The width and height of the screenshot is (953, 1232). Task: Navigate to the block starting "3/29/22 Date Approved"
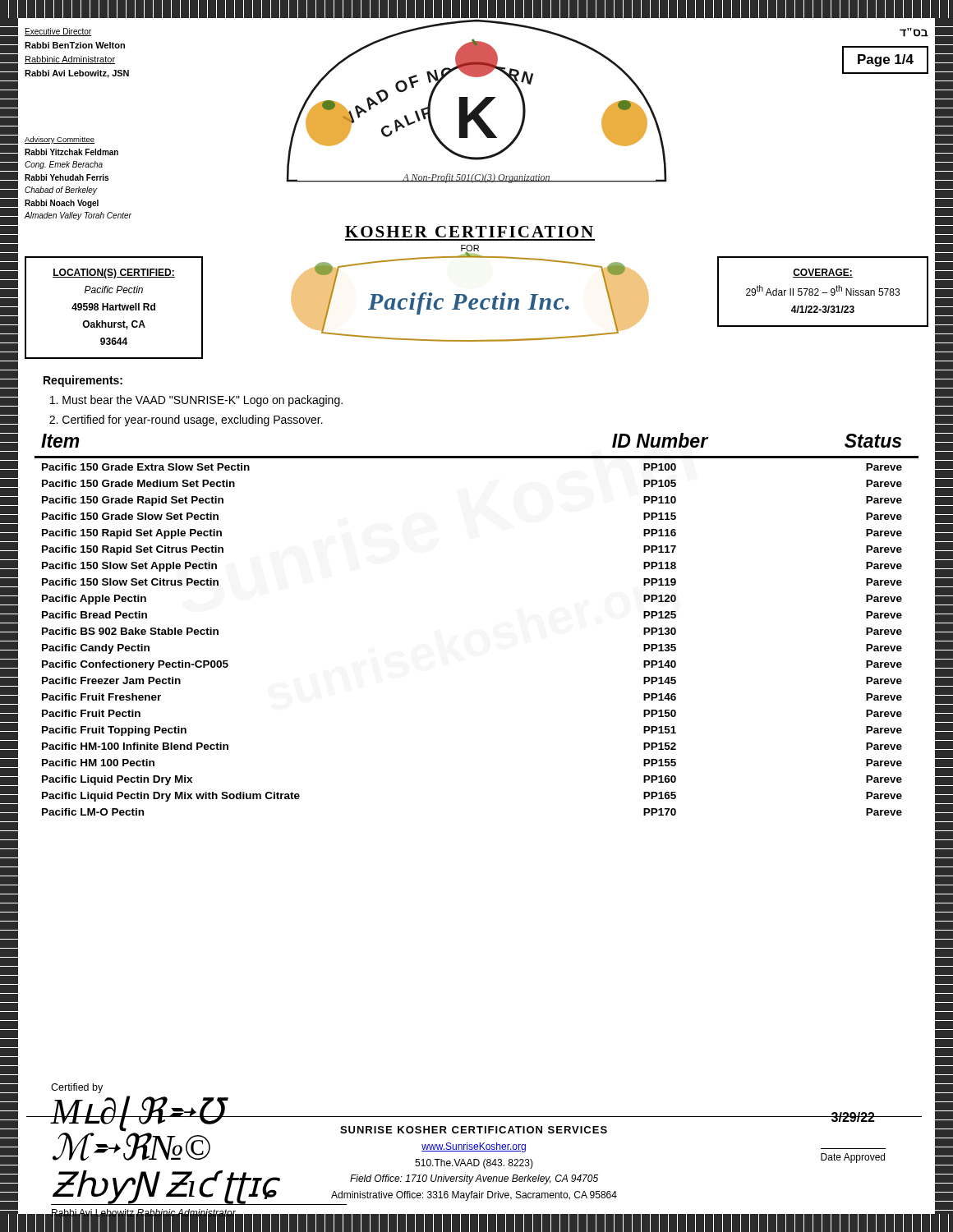coord(853,1137)
